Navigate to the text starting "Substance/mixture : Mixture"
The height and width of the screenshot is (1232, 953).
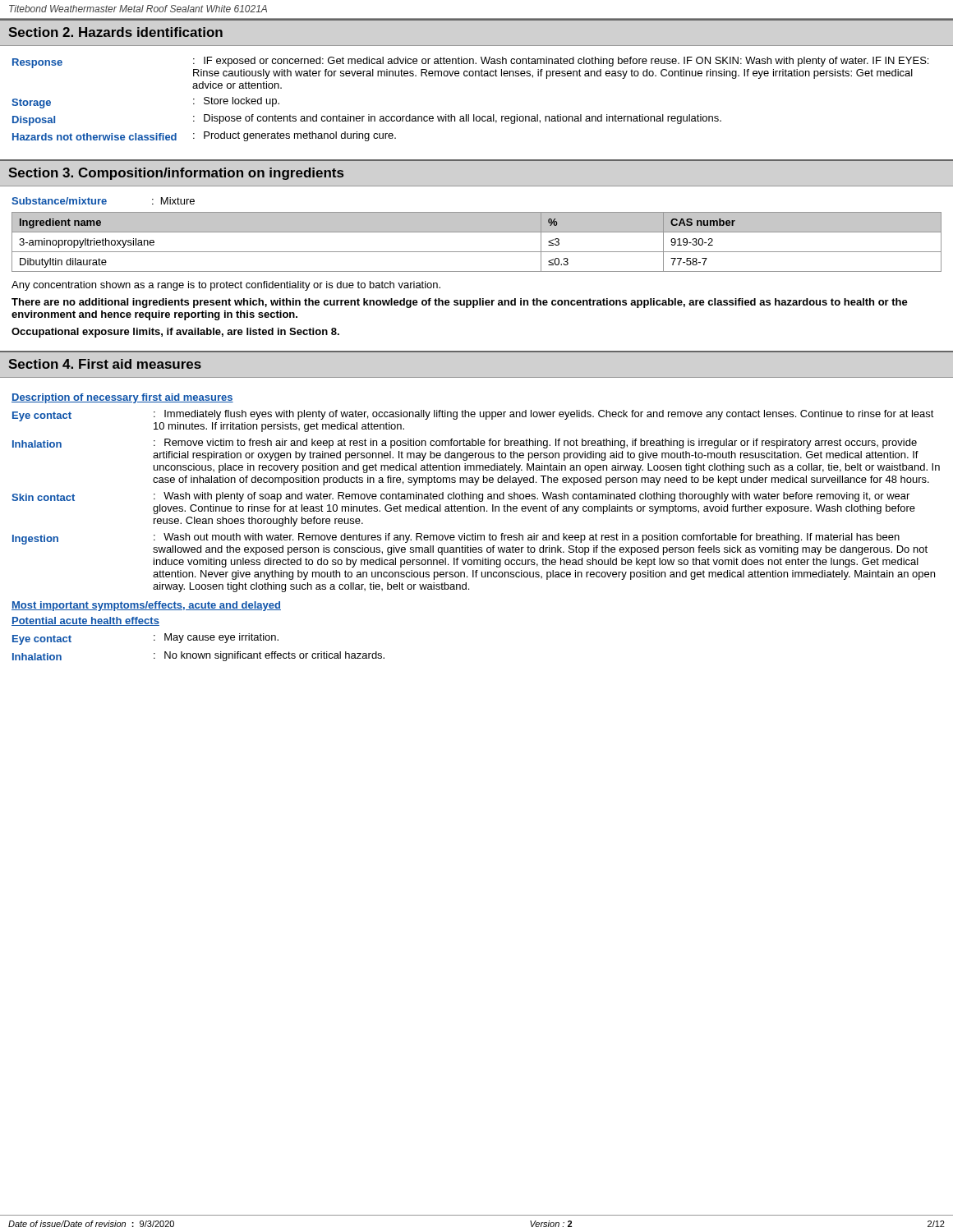pyautogui.click(x=103, y=201)
